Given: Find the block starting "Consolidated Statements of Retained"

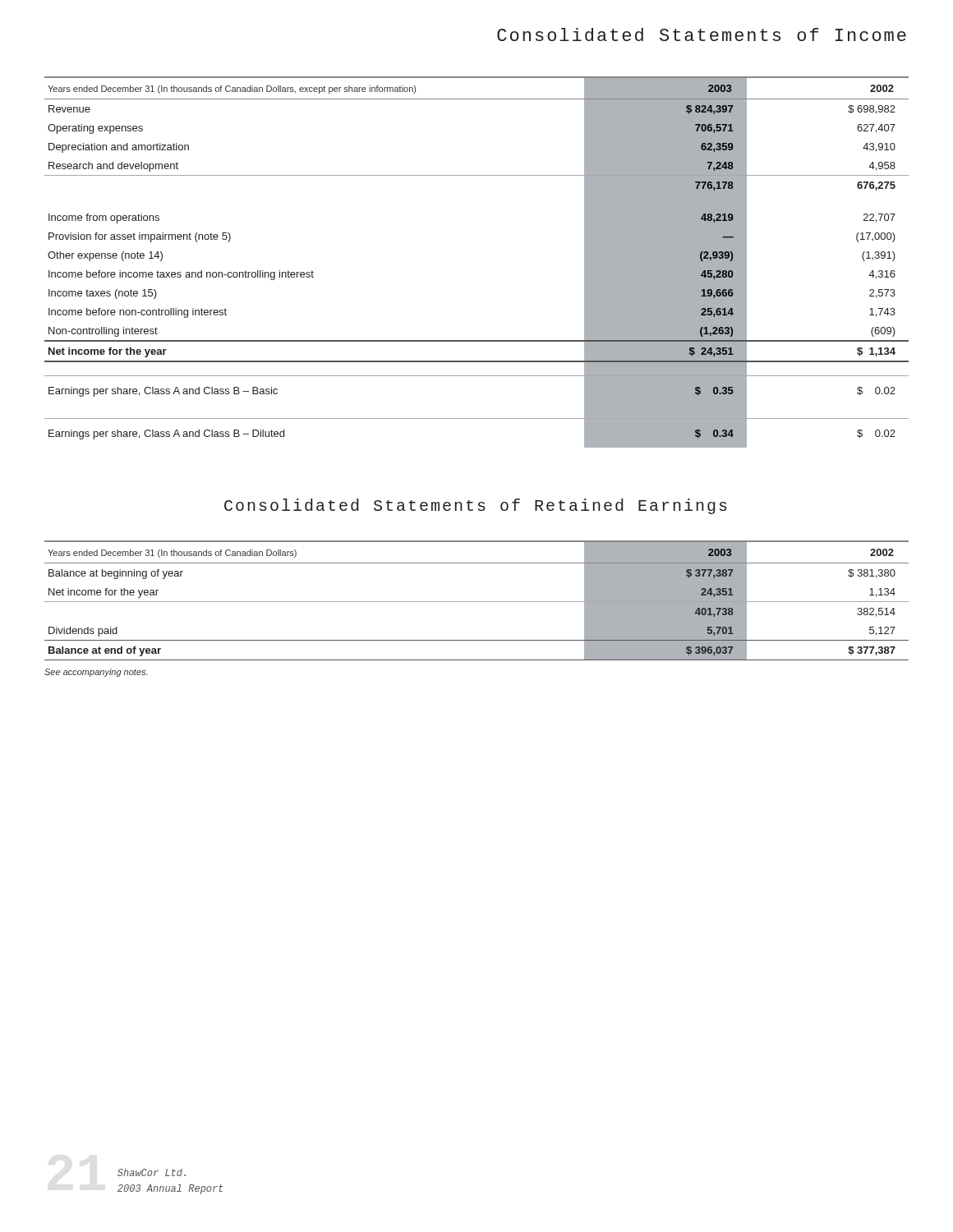Looking at the screenshot, I should tap(476, 506).
